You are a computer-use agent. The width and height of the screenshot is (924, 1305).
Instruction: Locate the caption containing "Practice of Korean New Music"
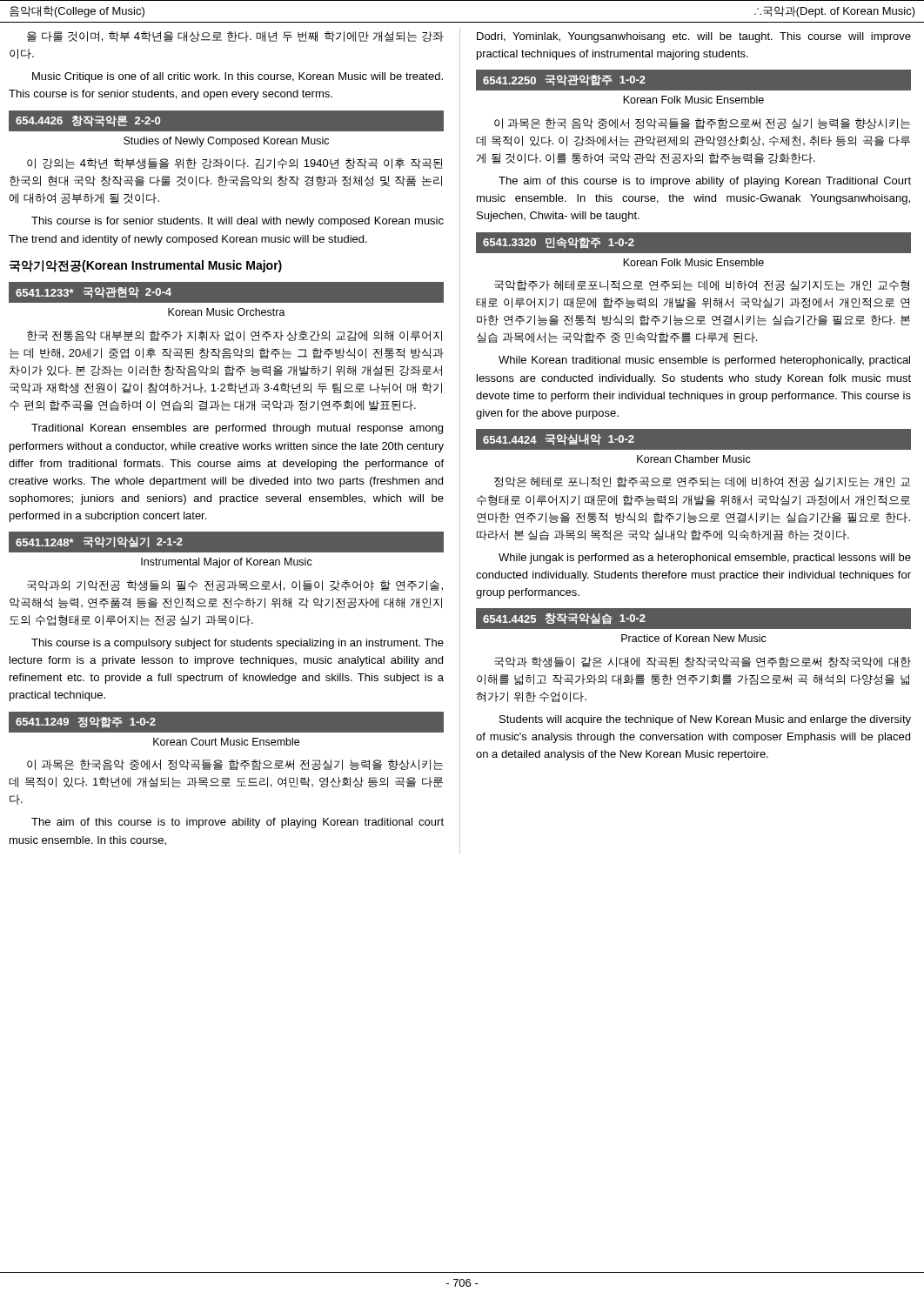pos(693,640)
